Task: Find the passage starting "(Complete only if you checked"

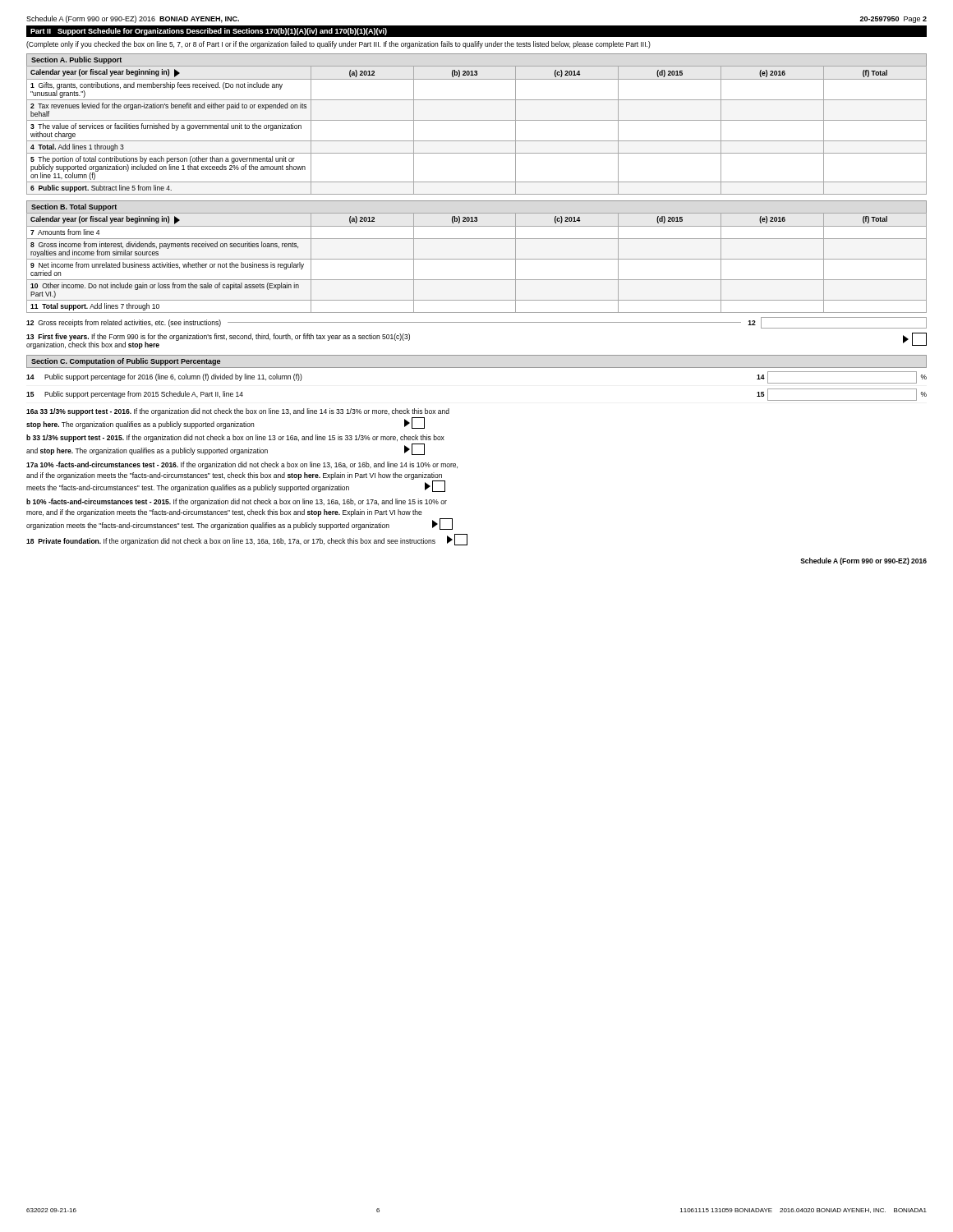Action: (x=338, y=44)
